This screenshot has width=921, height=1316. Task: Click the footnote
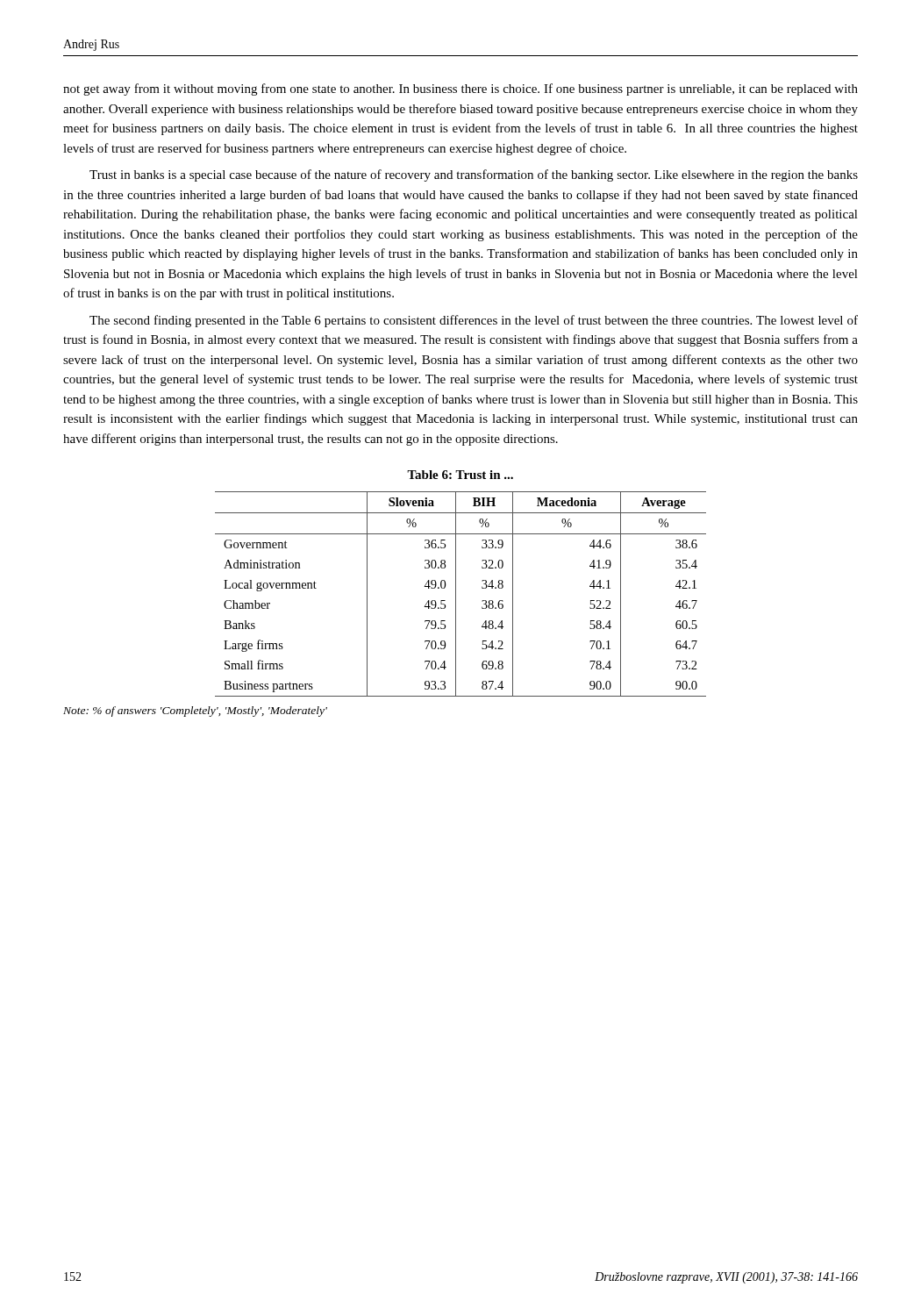(x=195, y=710)
